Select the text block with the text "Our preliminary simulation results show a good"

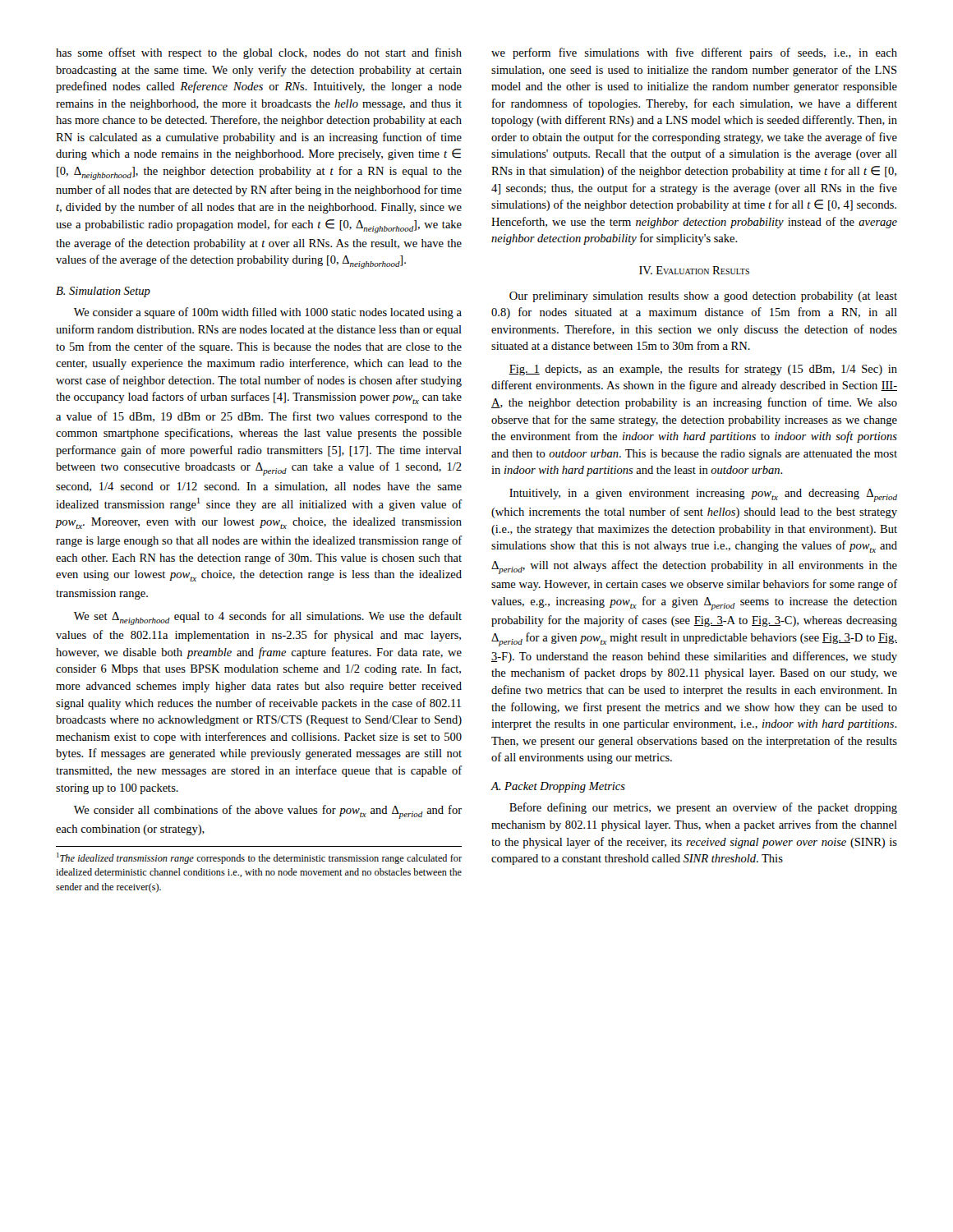[x=694, y=321]
